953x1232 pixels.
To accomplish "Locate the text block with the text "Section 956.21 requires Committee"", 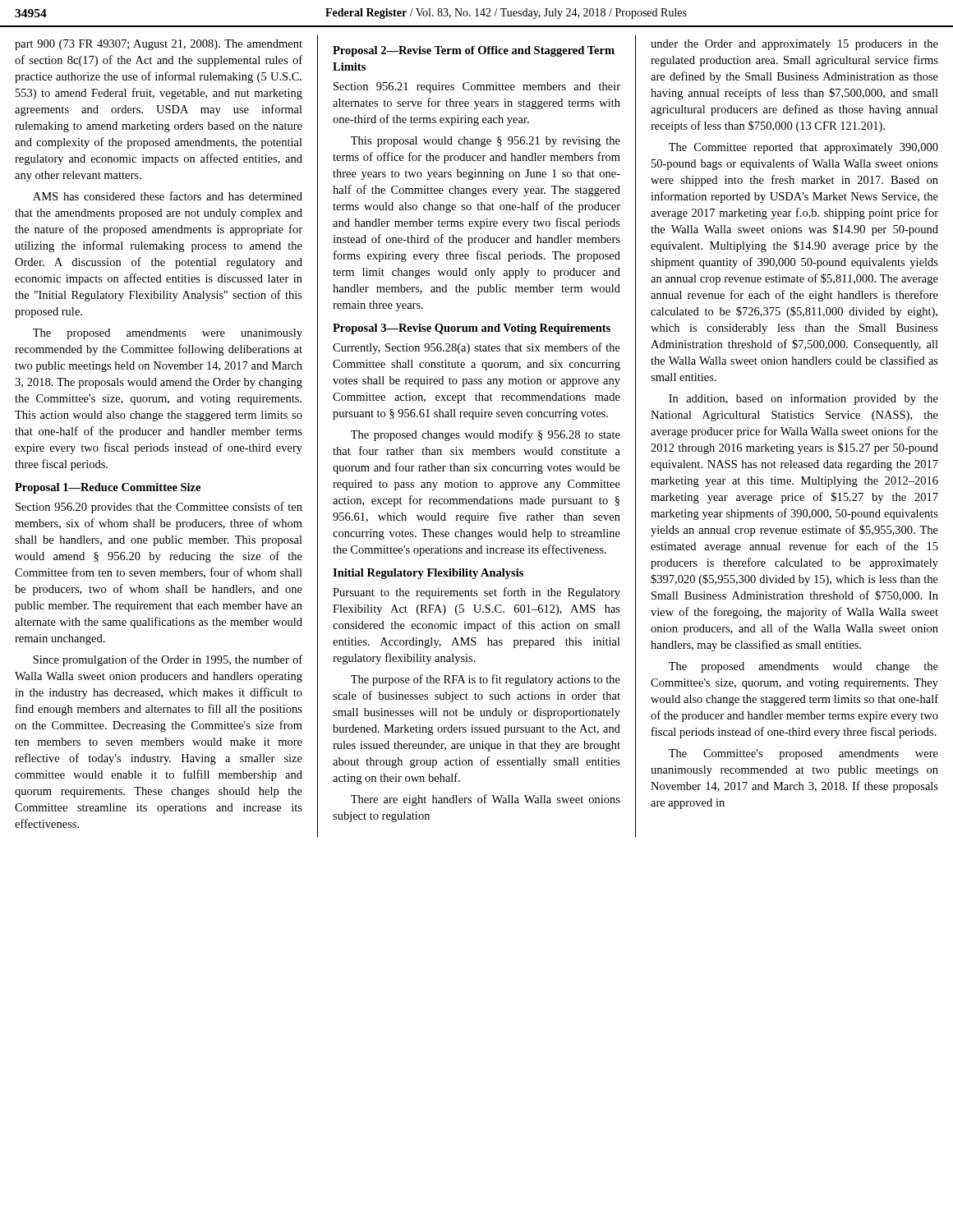I will [x=476, y=103].
